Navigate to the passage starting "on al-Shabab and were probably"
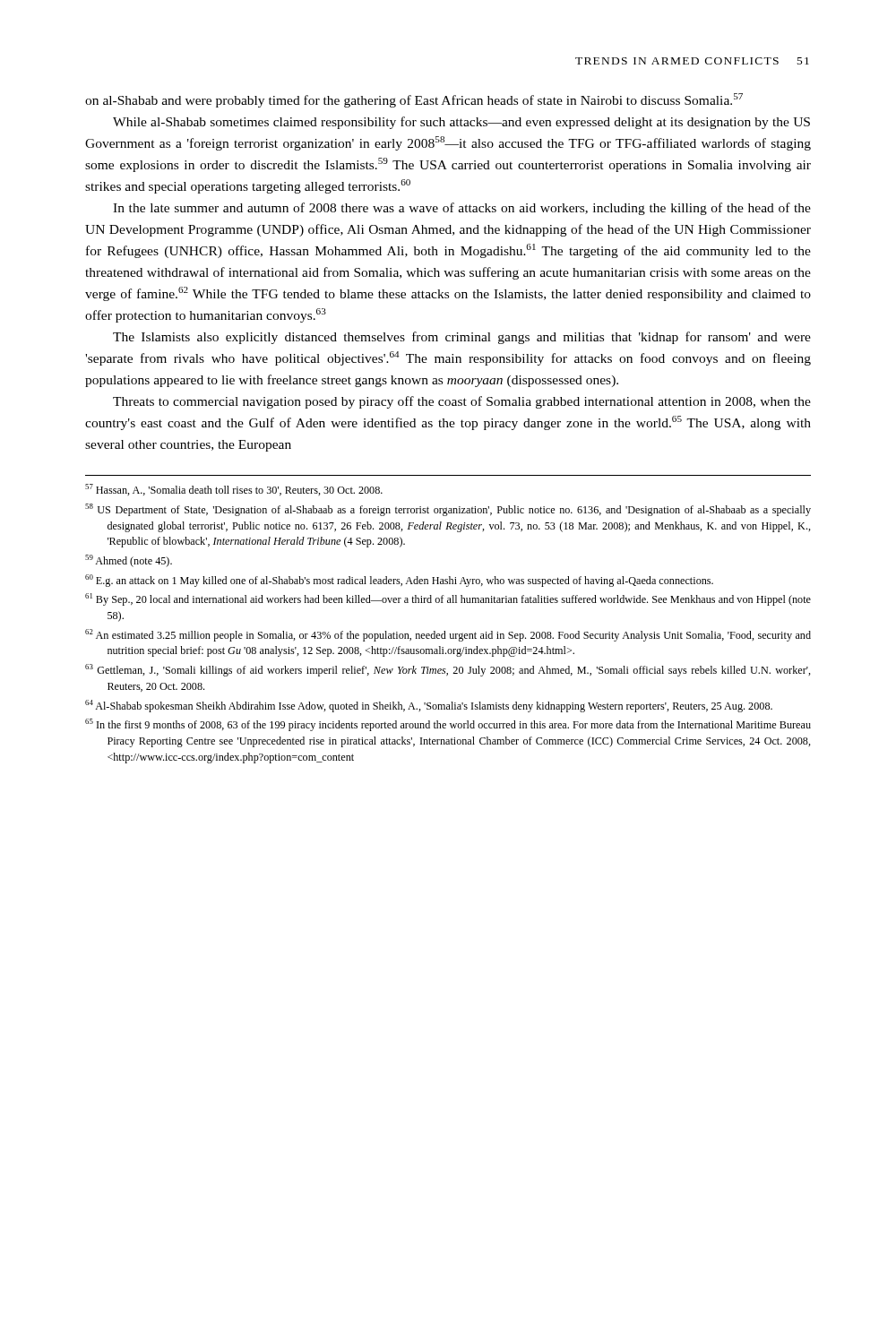This screenshot has width=896, height=1344. coord(448,100)
